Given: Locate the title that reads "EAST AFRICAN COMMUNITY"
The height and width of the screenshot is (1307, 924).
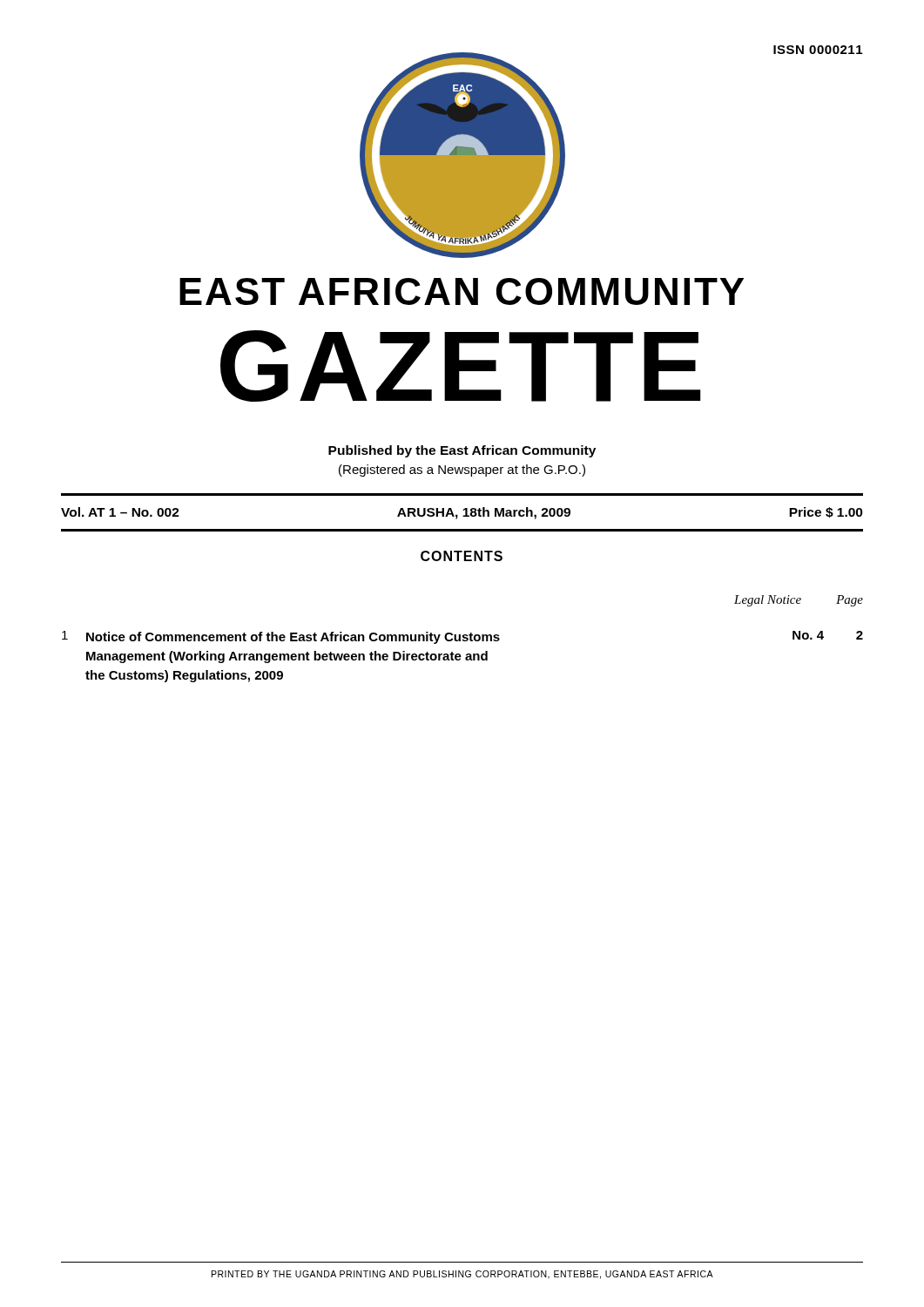Looking at the screenshot, I should [462, 291].
